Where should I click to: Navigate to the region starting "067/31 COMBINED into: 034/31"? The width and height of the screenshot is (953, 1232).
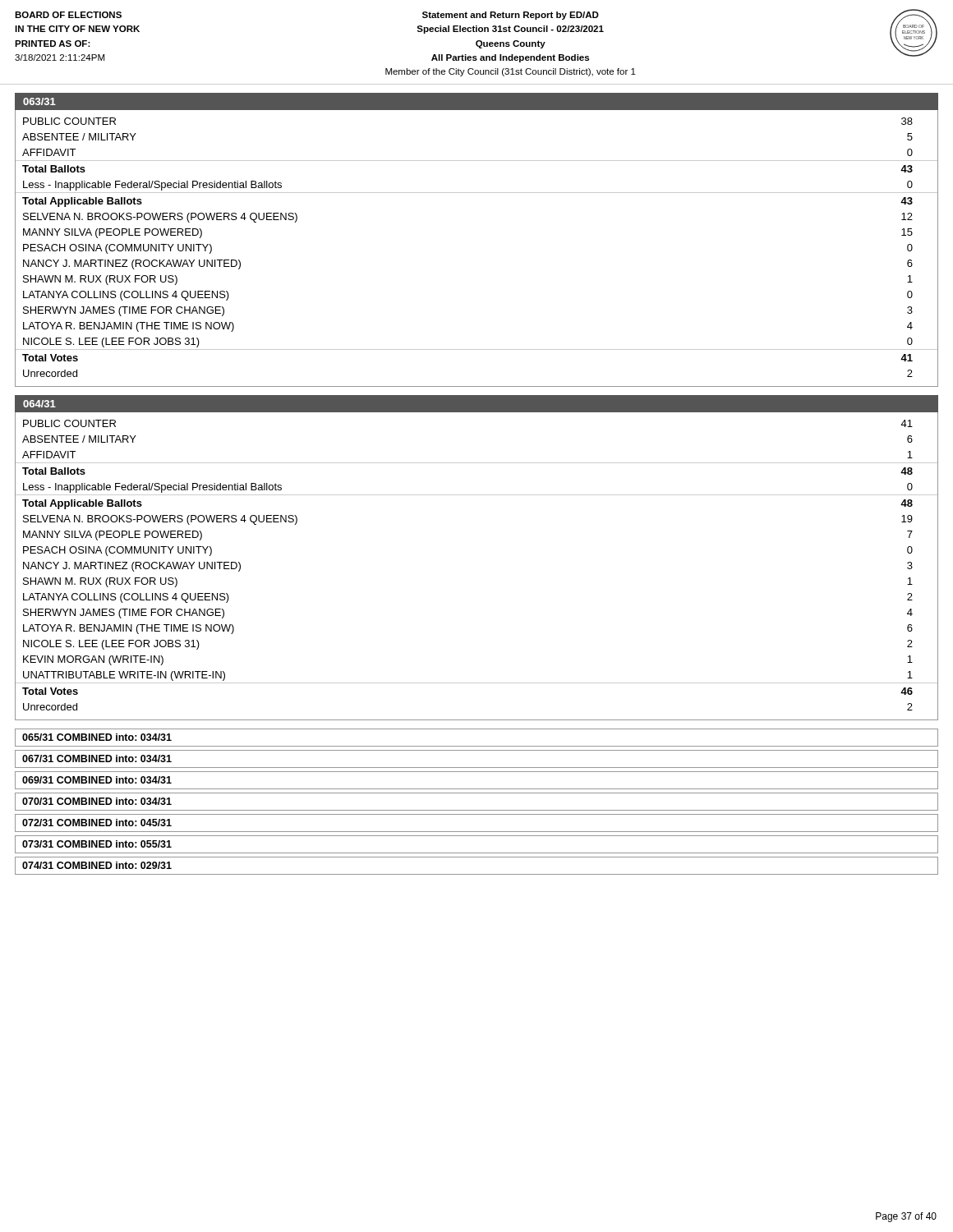click(97, 759)
